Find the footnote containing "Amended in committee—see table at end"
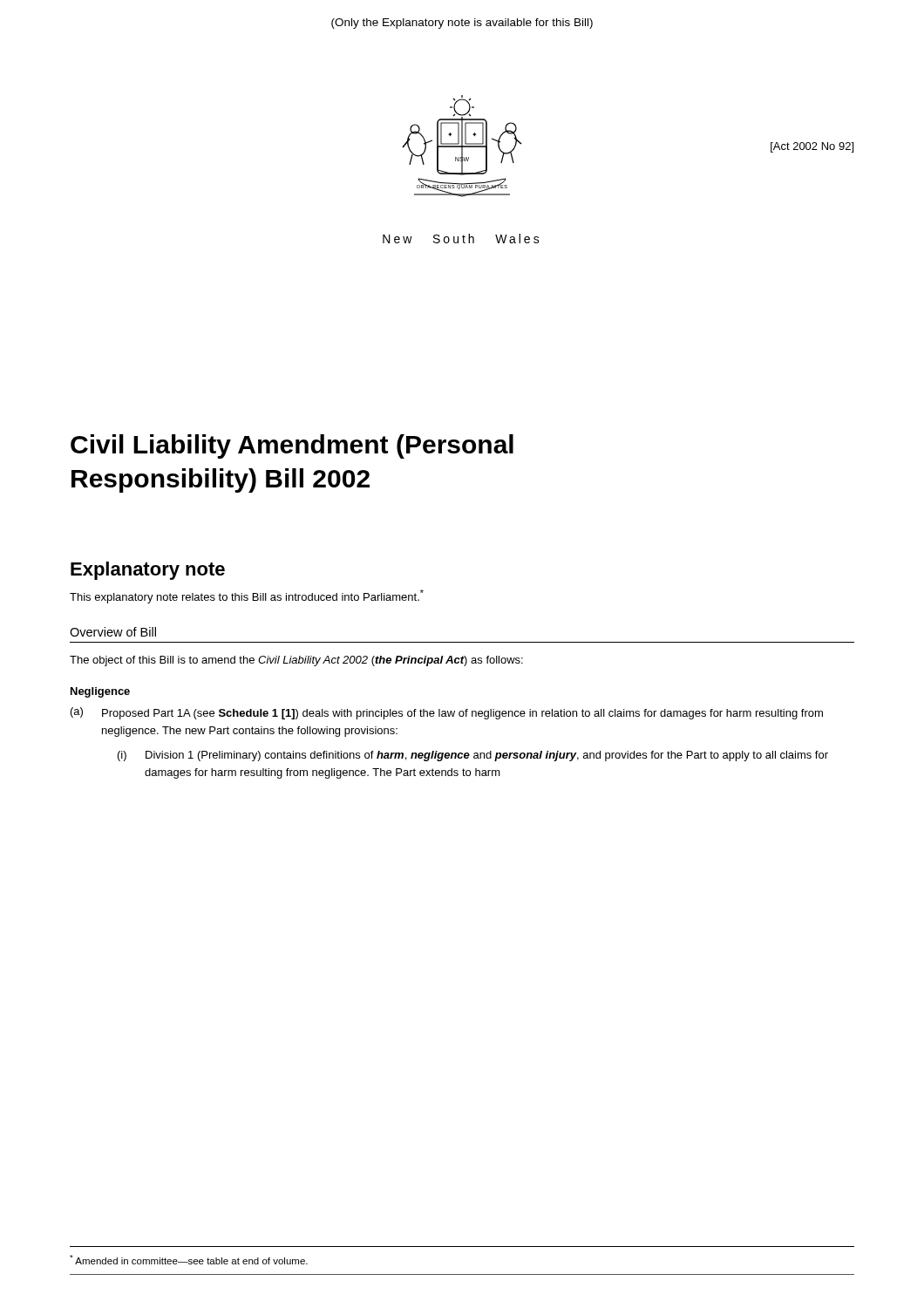The image size is (924, 1308). (x=189, y=1259)
